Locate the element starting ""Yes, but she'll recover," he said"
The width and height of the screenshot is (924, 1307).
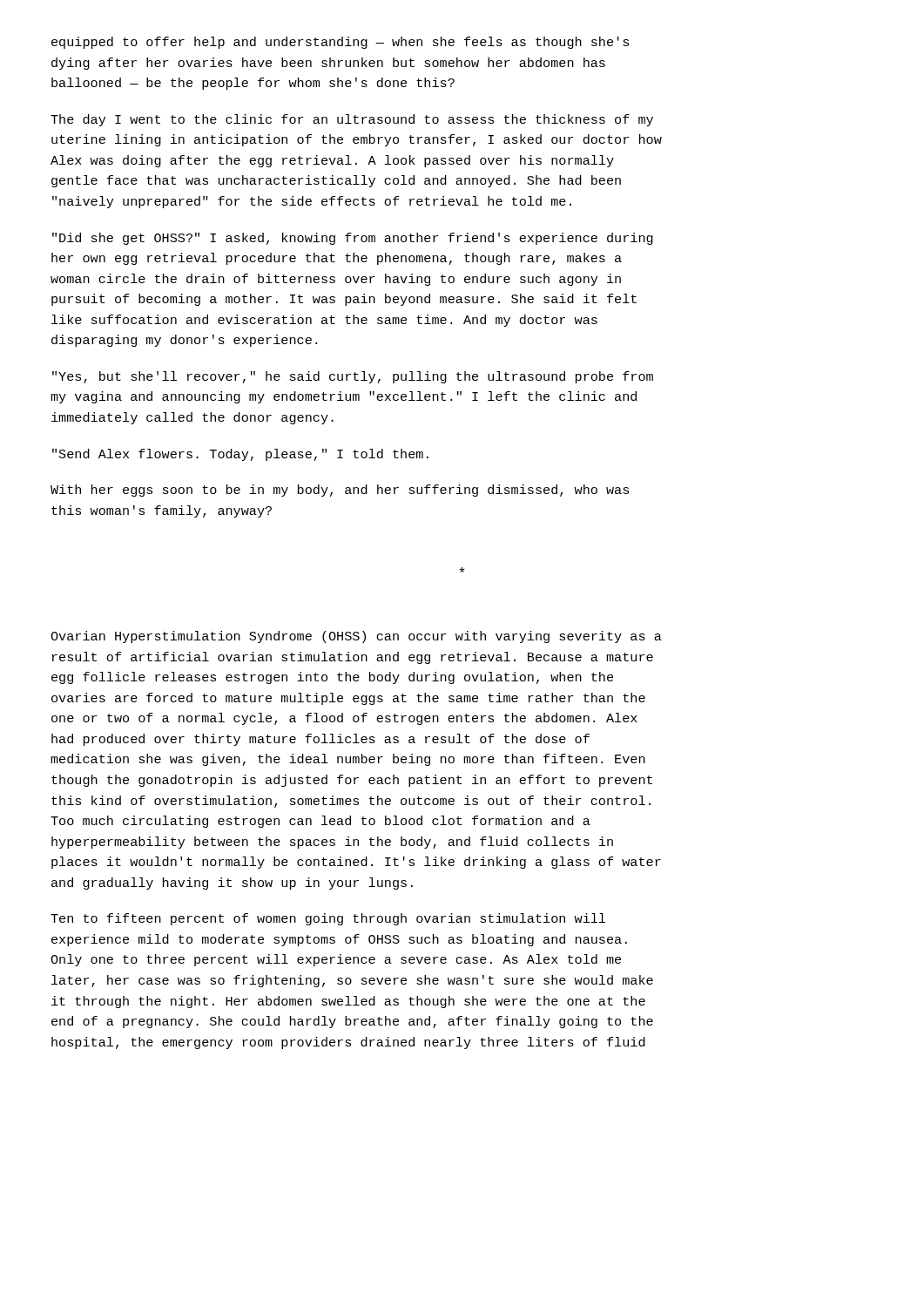[x=352, y=398]
